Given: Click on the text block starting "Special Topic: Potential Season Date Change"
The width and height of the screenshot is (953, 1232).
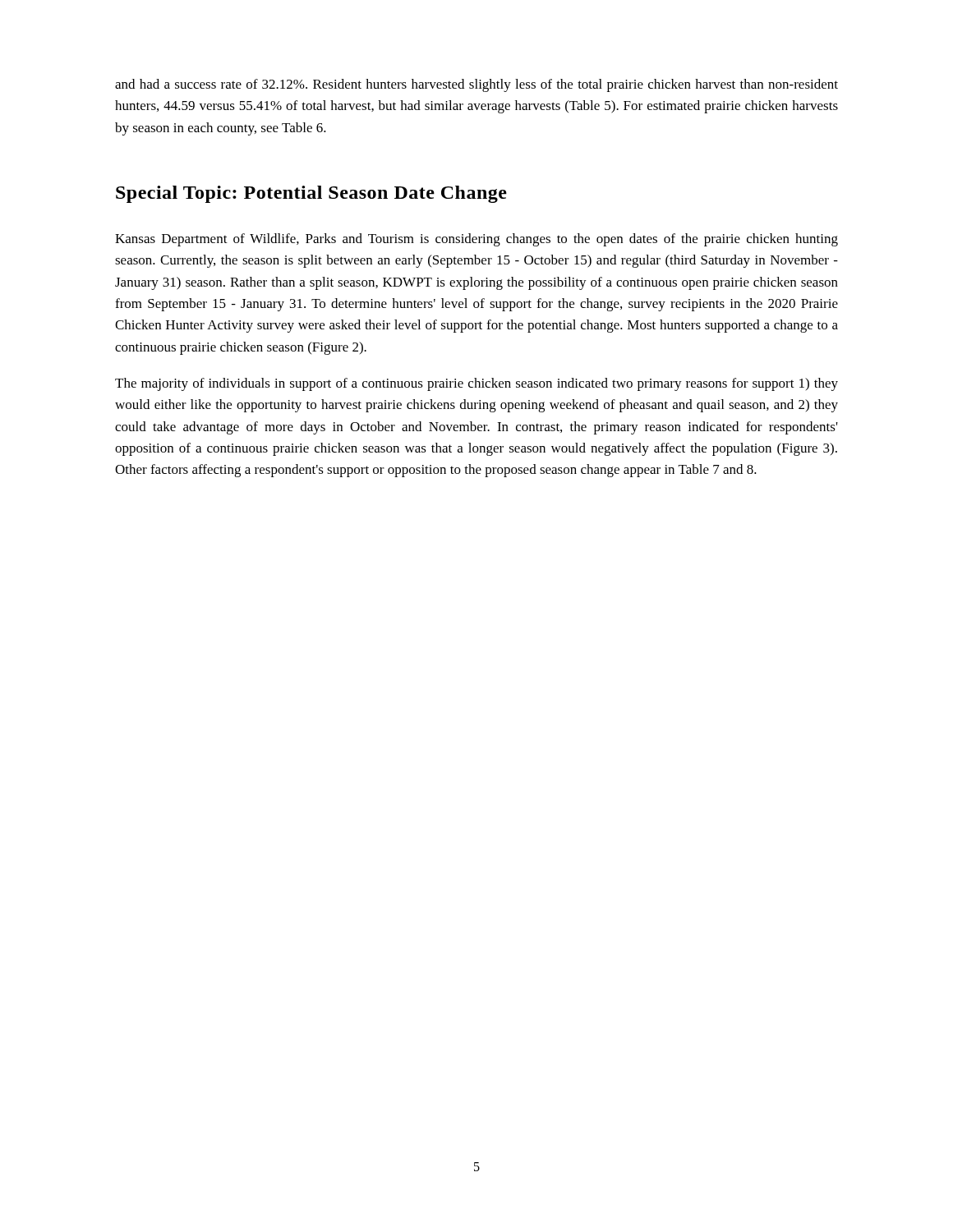Looking at the screenshot, I should (311, 192).
